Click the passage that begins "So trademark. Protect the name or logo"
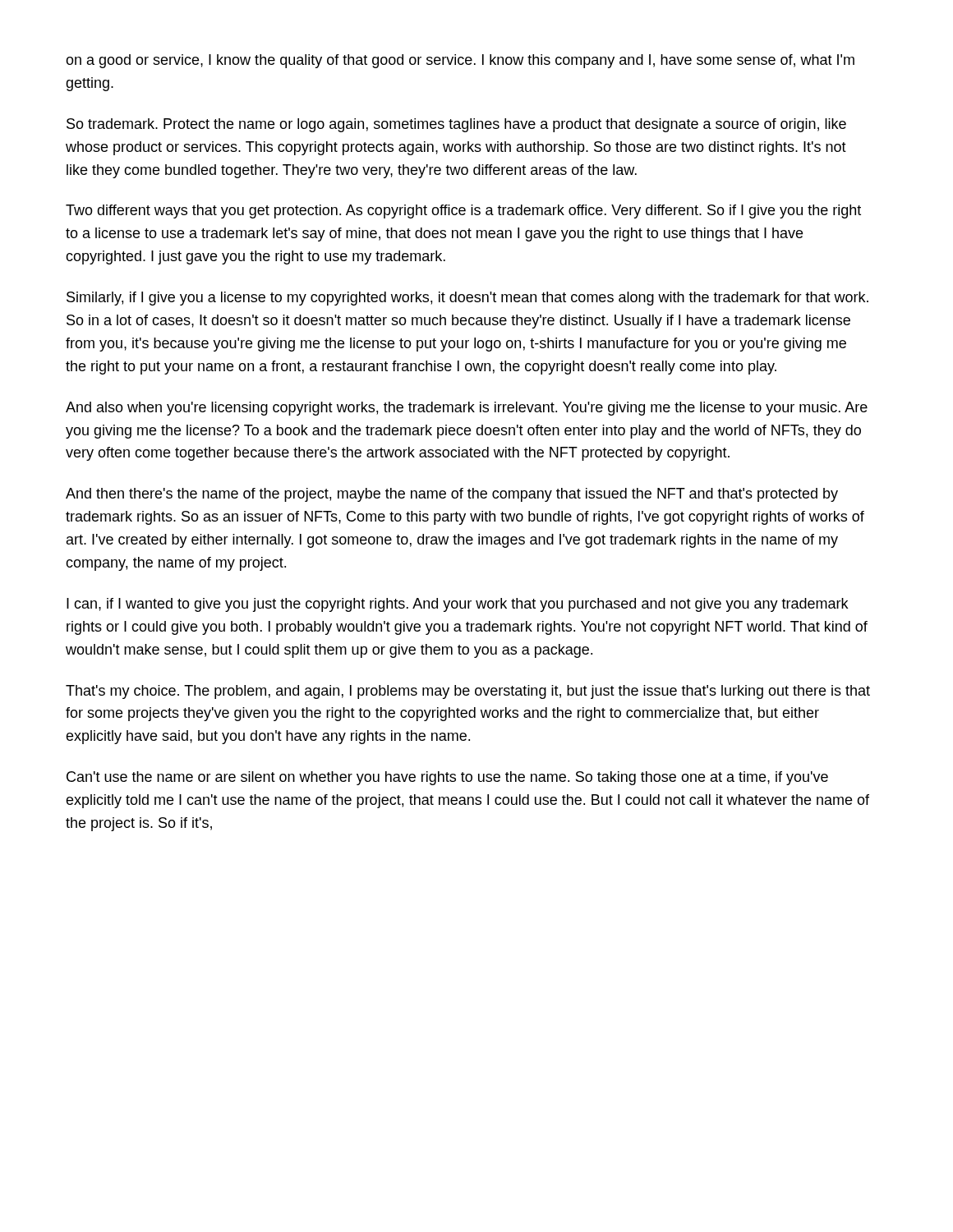The width and height of the screenshot is (953, 1232). (456, 147)
